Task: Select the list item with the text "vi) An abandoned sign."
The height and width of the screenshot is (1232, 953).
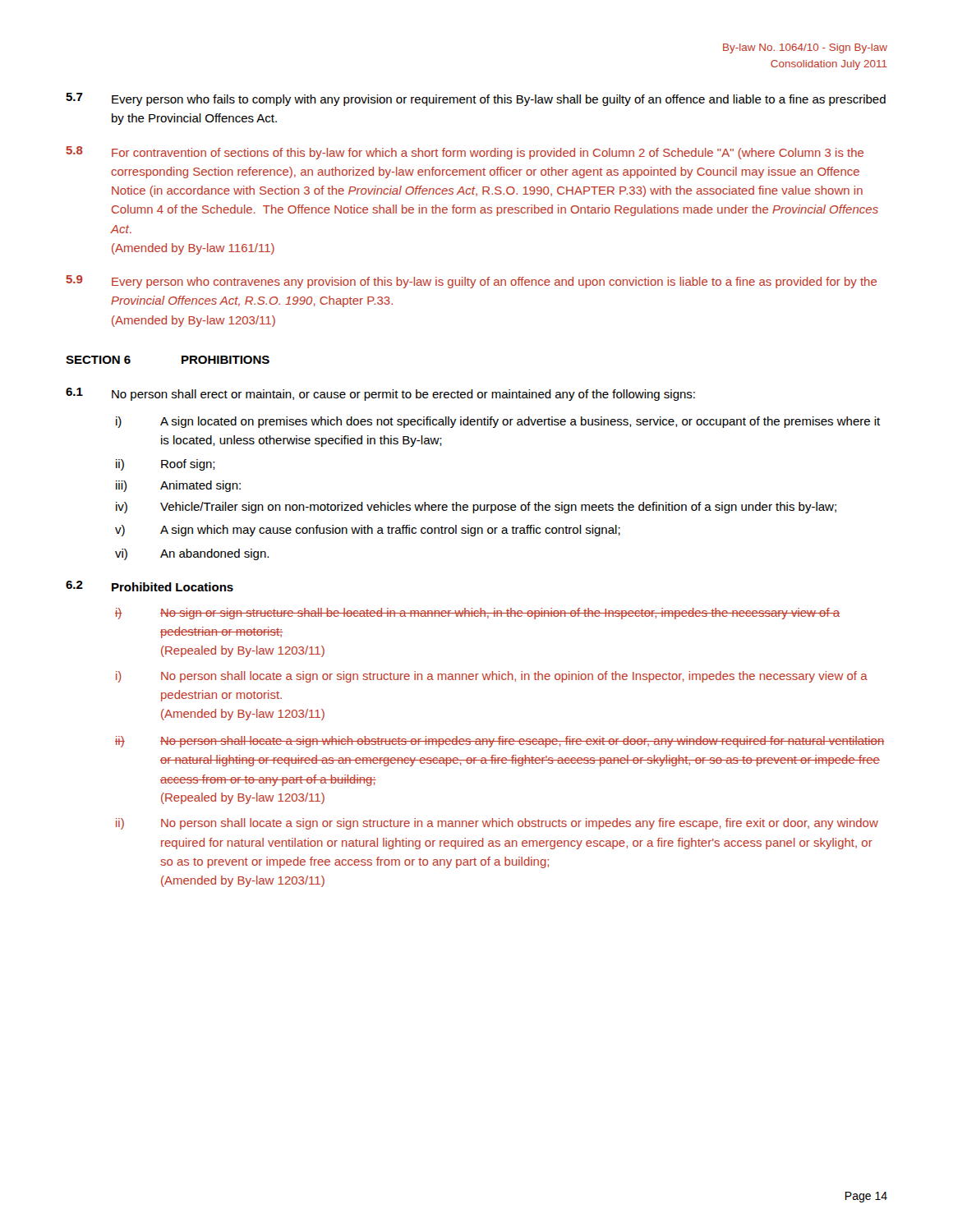Action: (192, 554)
